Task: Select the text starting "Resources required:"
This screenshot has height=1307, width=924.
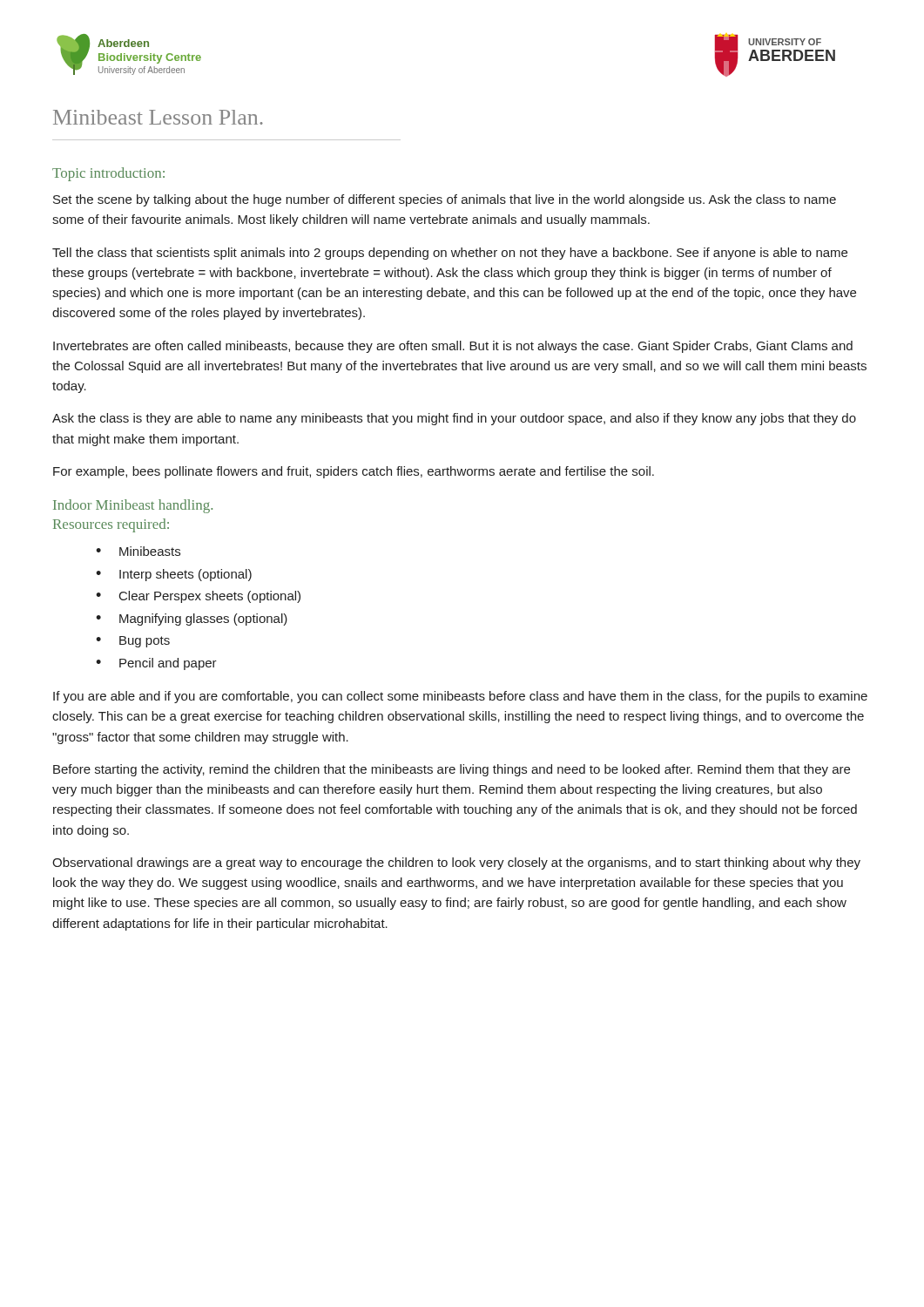Action: (111, 524)
